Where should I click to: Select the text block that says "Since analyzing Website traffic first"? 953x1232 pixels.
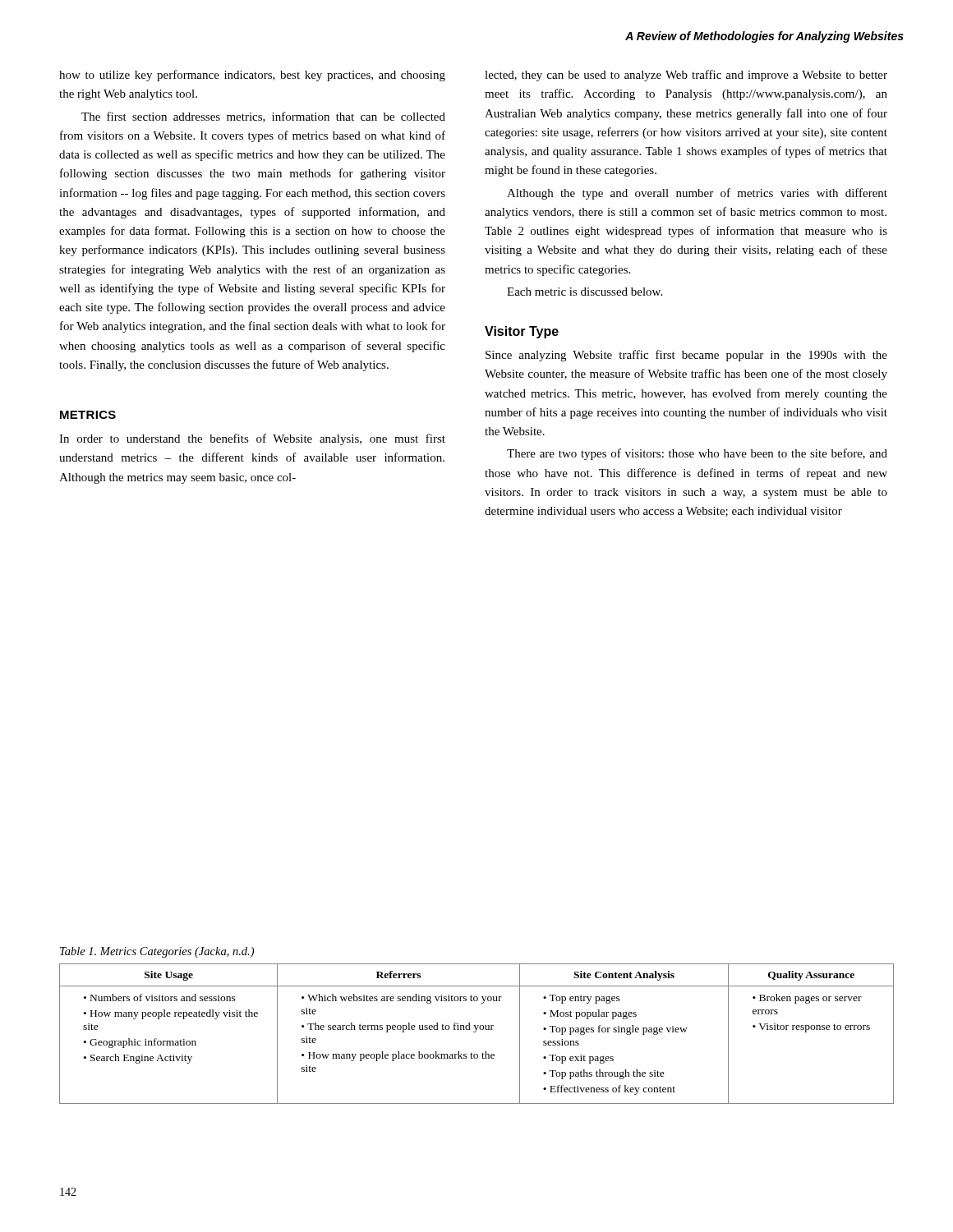point(686,356)
